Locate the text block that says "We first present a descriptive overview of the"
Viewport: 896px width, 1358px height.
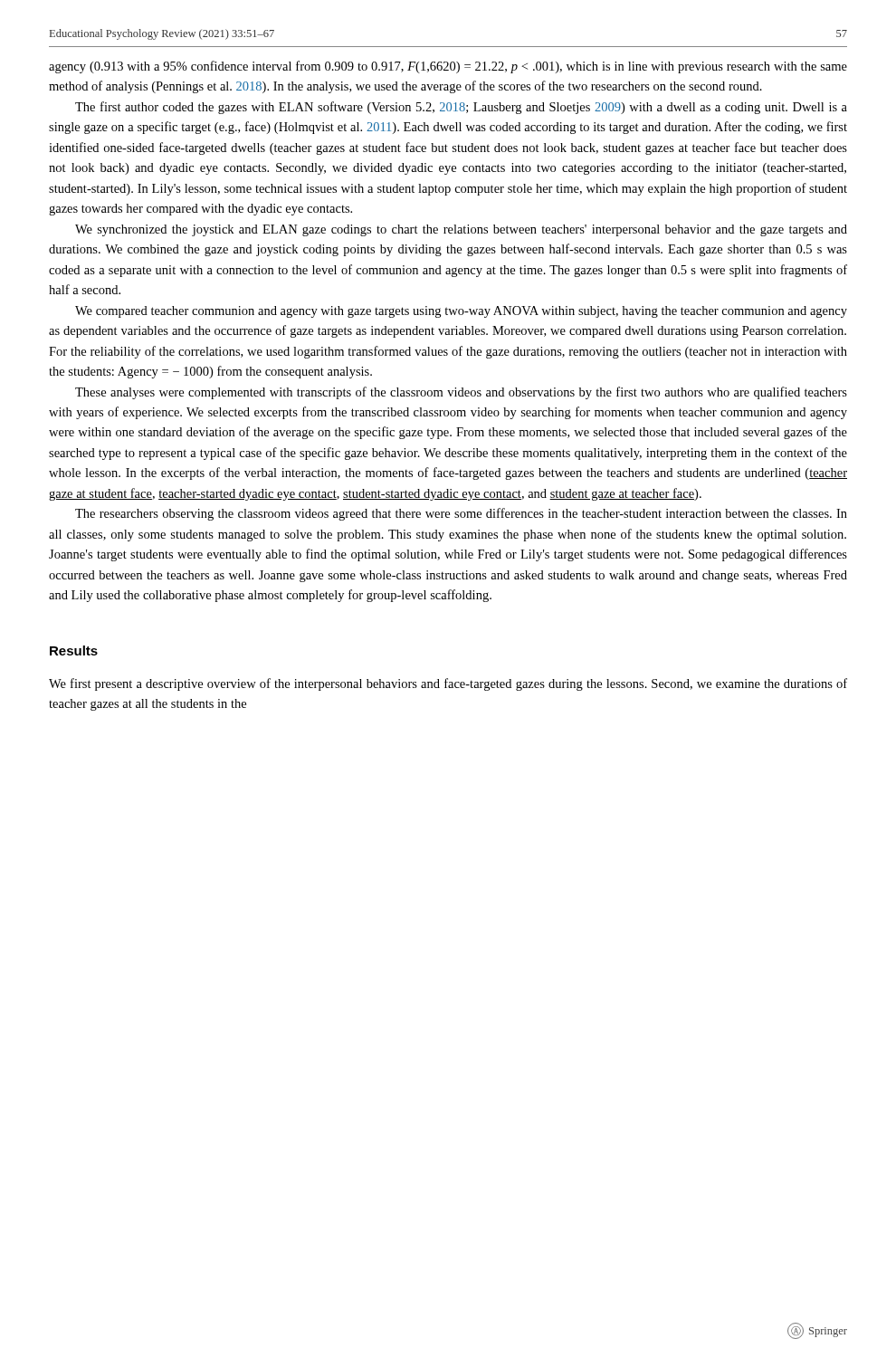click(x=448, y=694)
